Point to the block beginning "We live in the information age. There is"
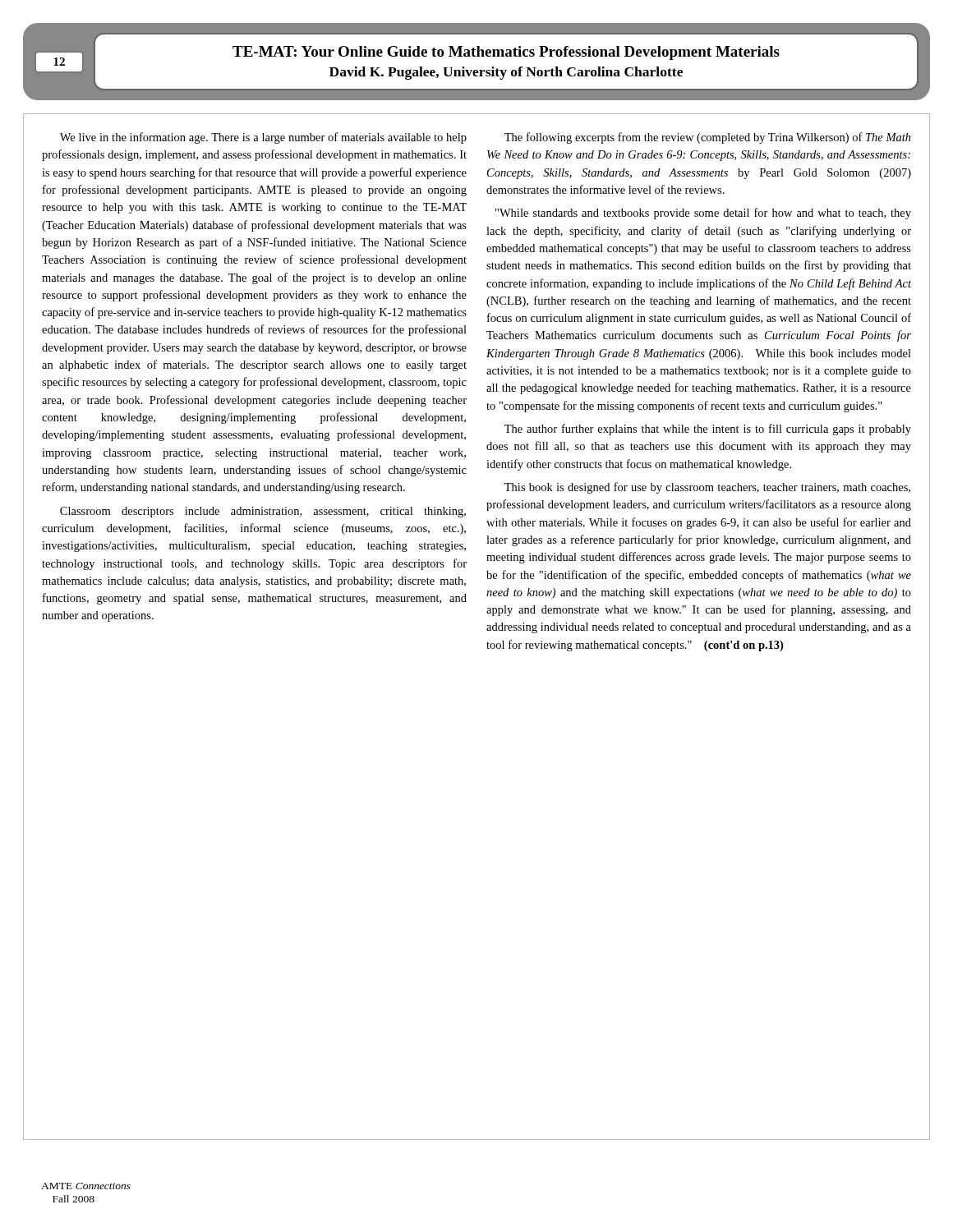Image resolution: width=953 pixels, height=1232 pixels. [254, 377]
